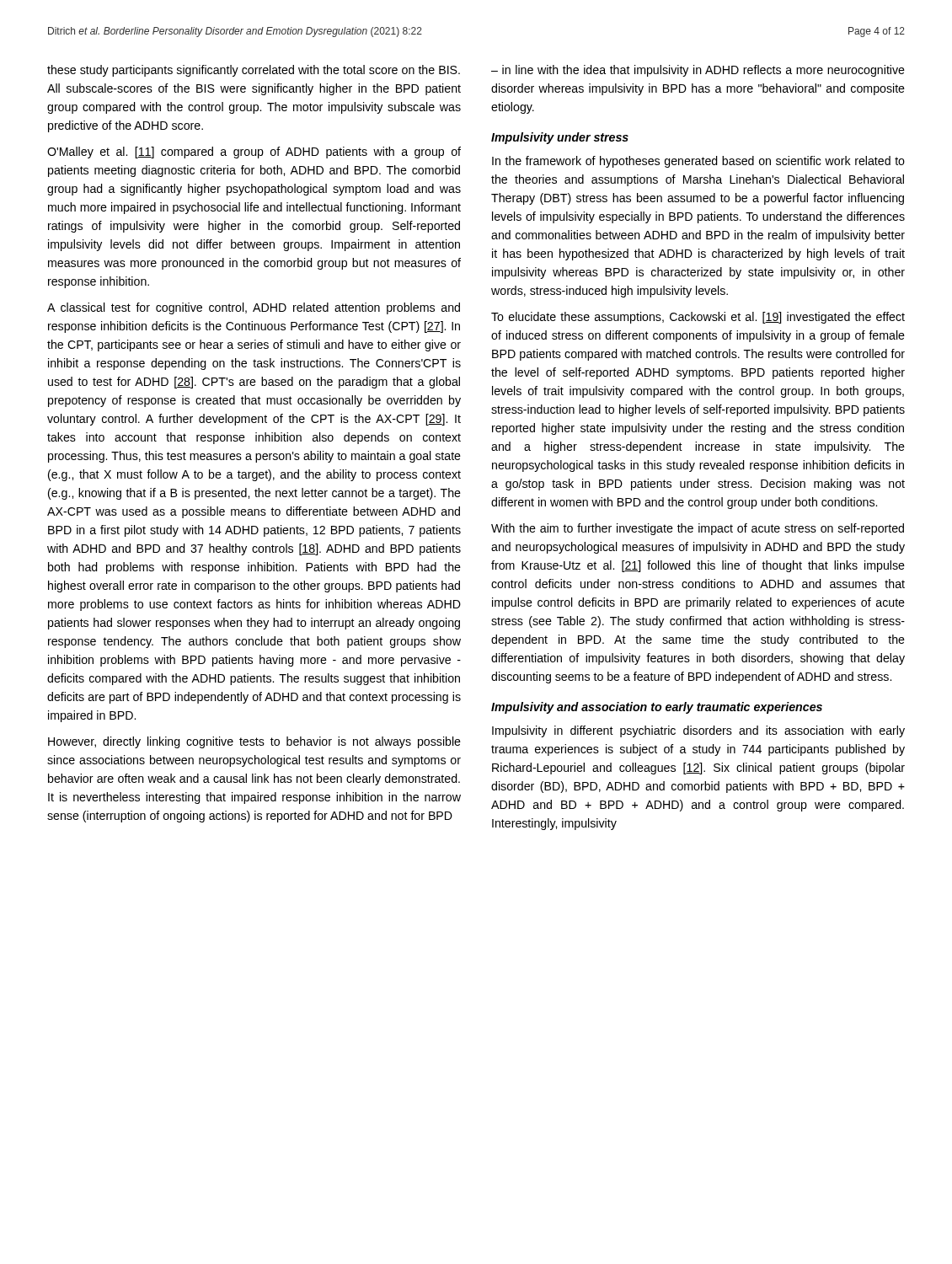Find the text block that reads "– in line with the idea that"

click(698, 88)
